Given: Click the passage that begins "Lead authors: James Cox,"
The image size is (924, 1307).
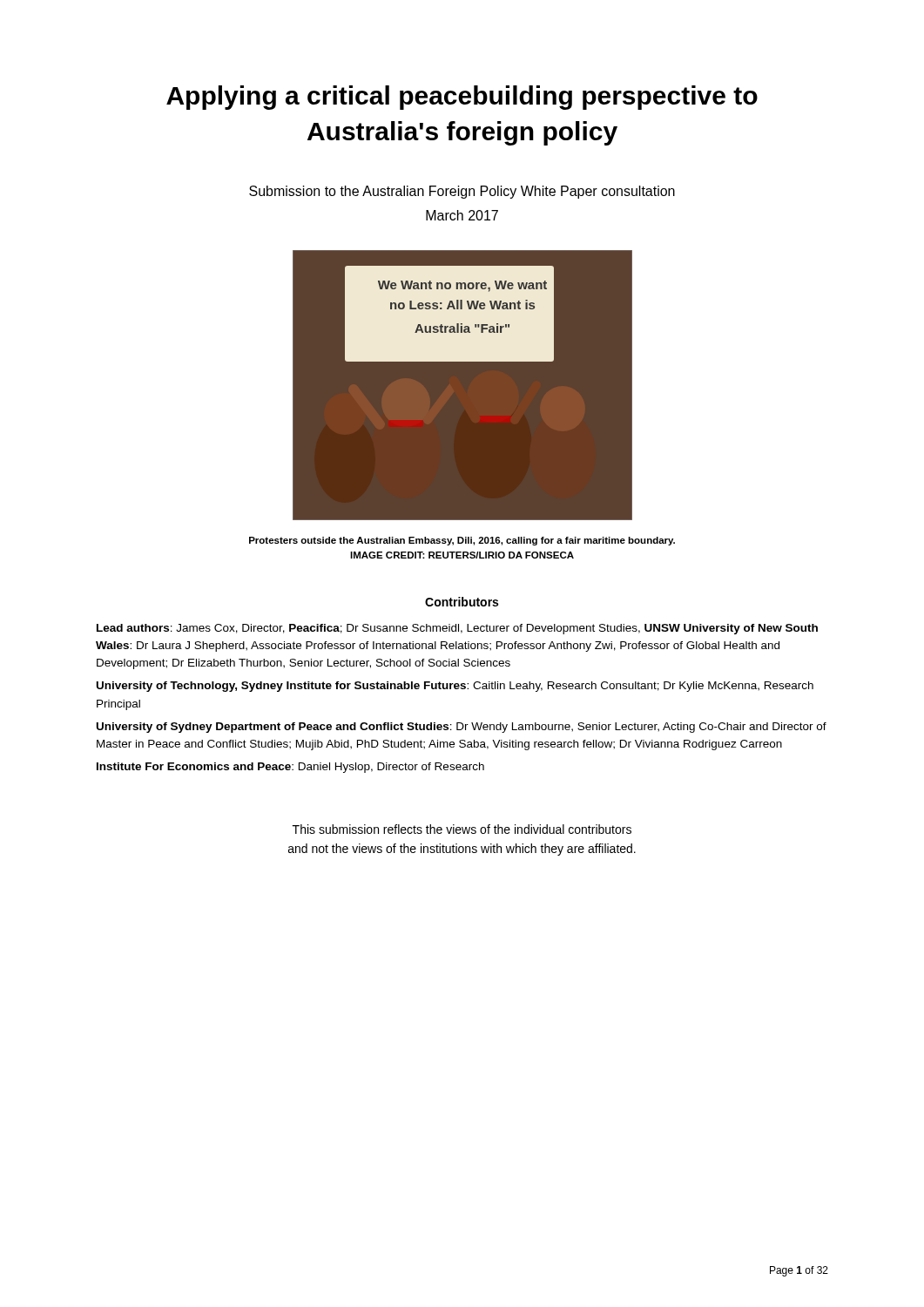Looking at the screenshot, I should click(x=457, y=645).
